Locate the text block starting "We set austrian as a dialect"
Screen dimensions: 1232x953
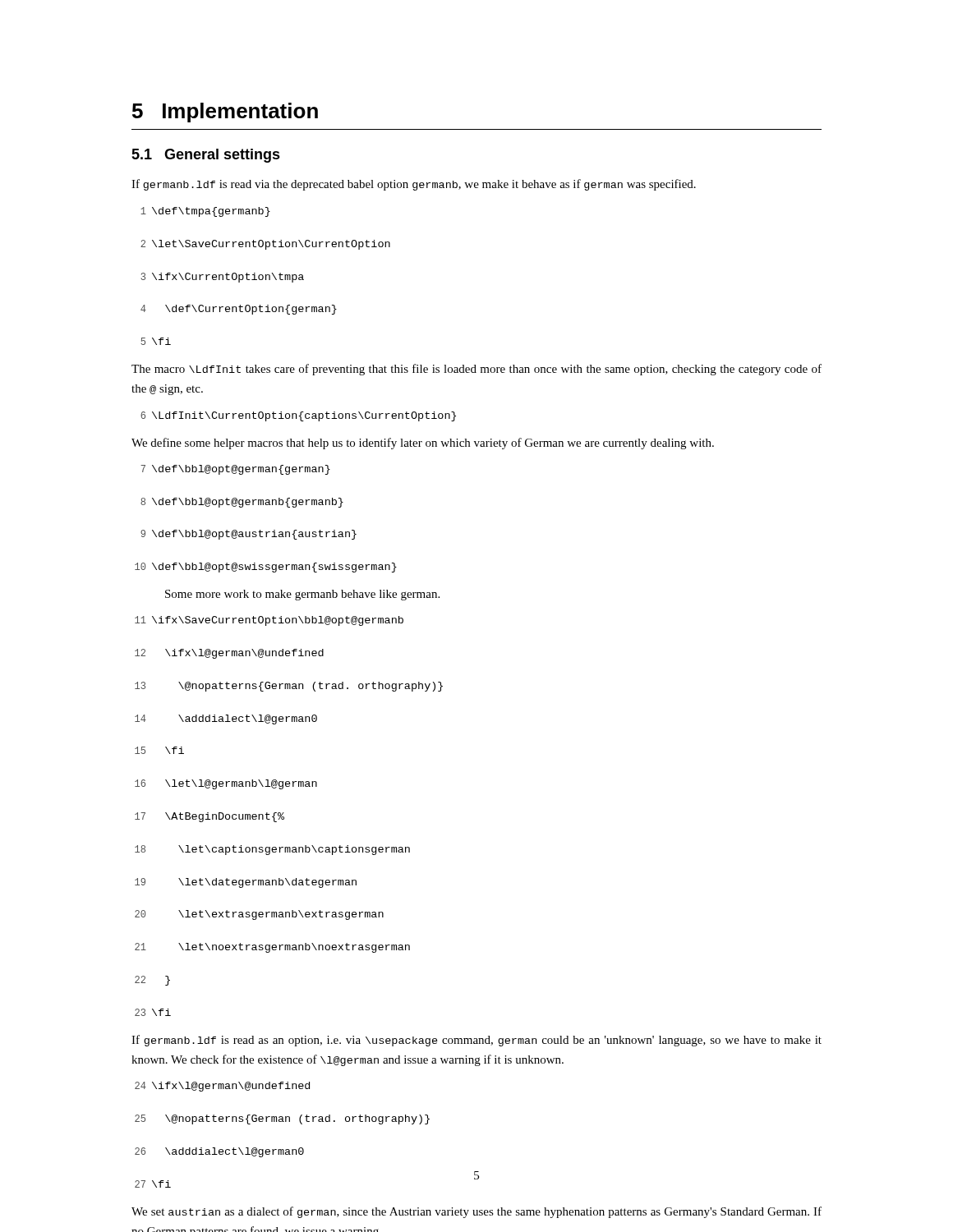[x=476, y=1218]
